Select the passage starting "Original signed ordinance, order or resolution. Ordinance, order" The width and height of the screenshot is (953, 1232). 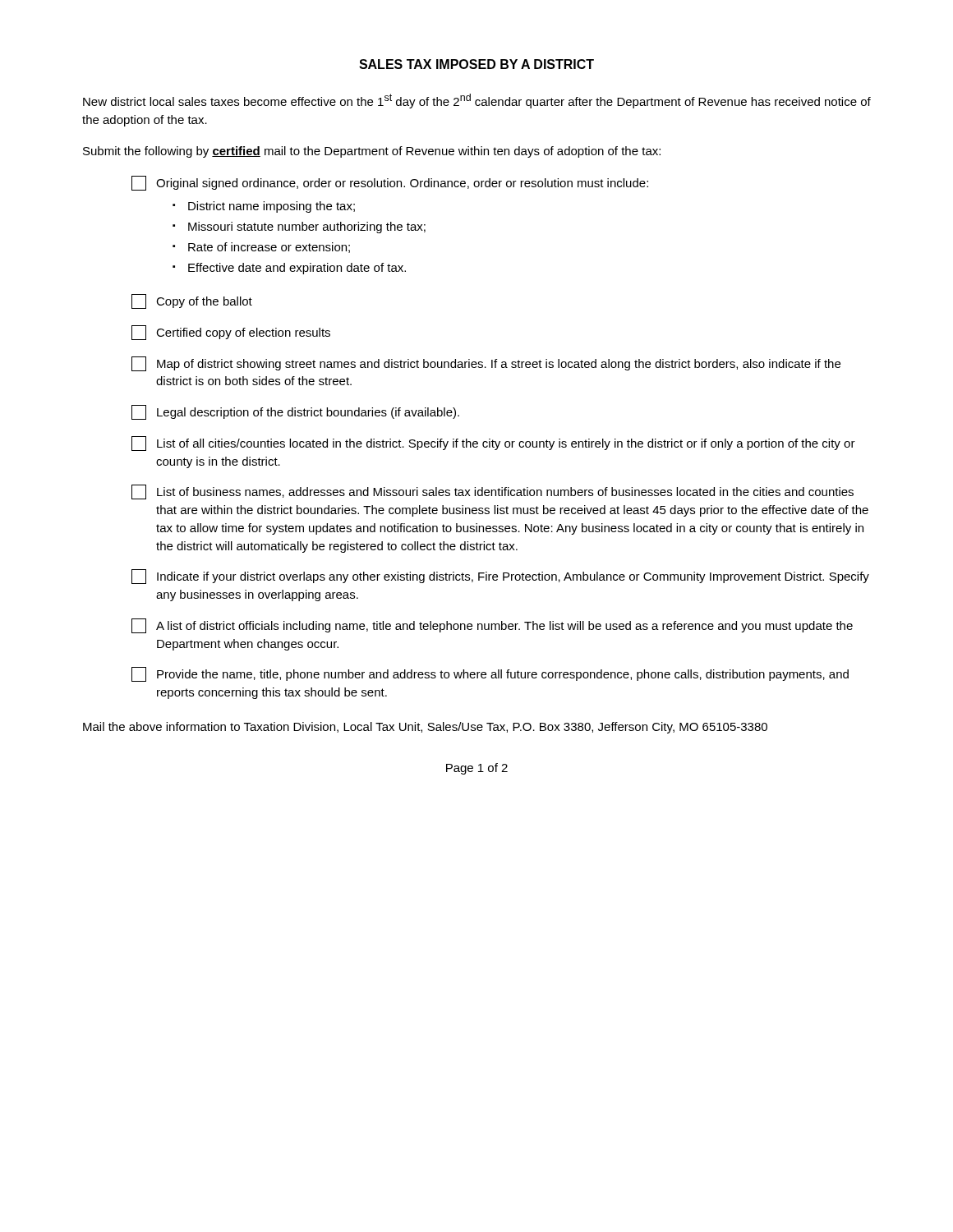[x=390, y=183]
